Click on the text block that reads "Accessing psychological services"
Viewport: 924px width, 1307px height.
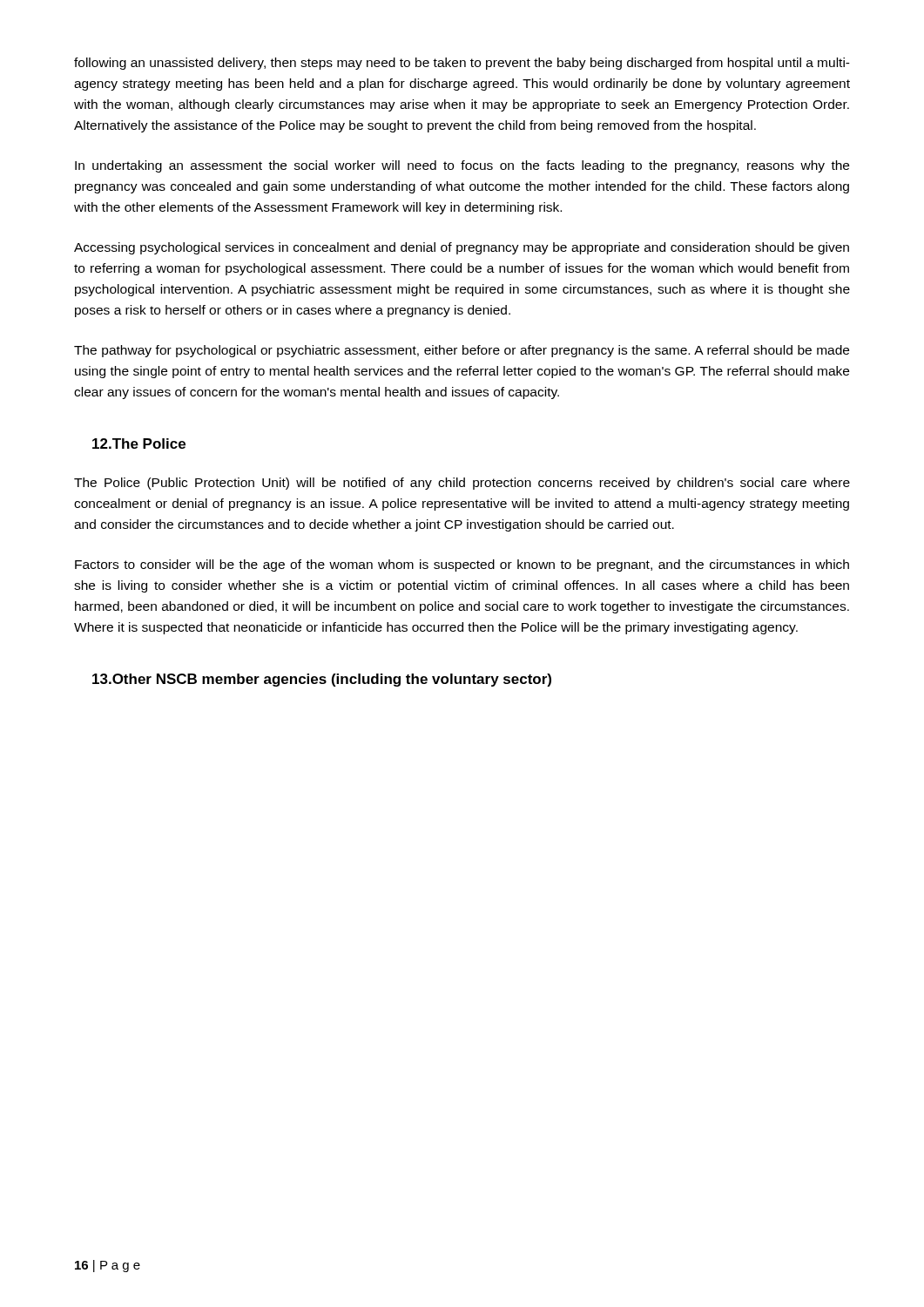point(462,279)
